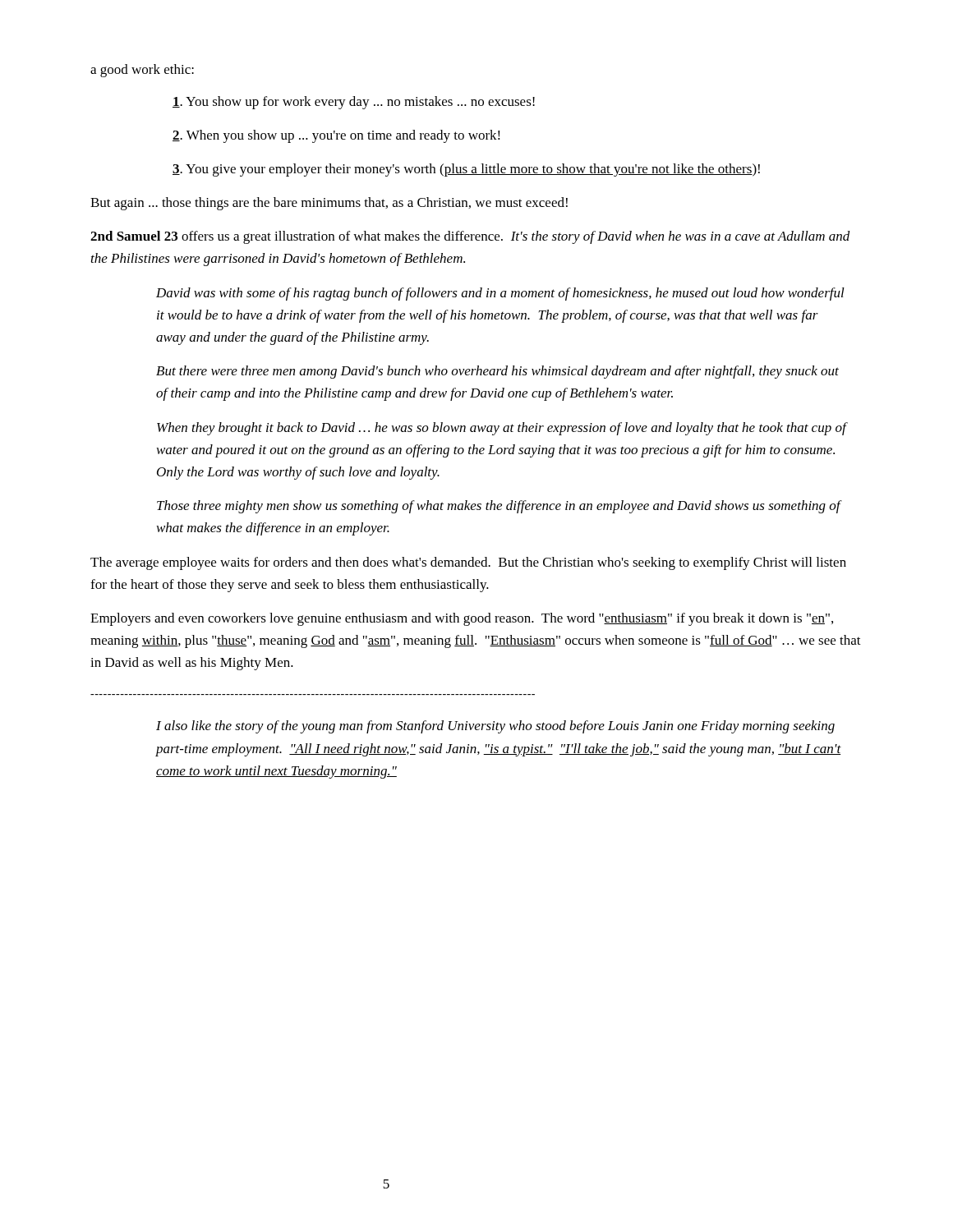Viewport: 953px width, 1232px height.
Task: Locate the block of text that opens with "Employers and even coworkers love"
Action: (x=475, y=640)
